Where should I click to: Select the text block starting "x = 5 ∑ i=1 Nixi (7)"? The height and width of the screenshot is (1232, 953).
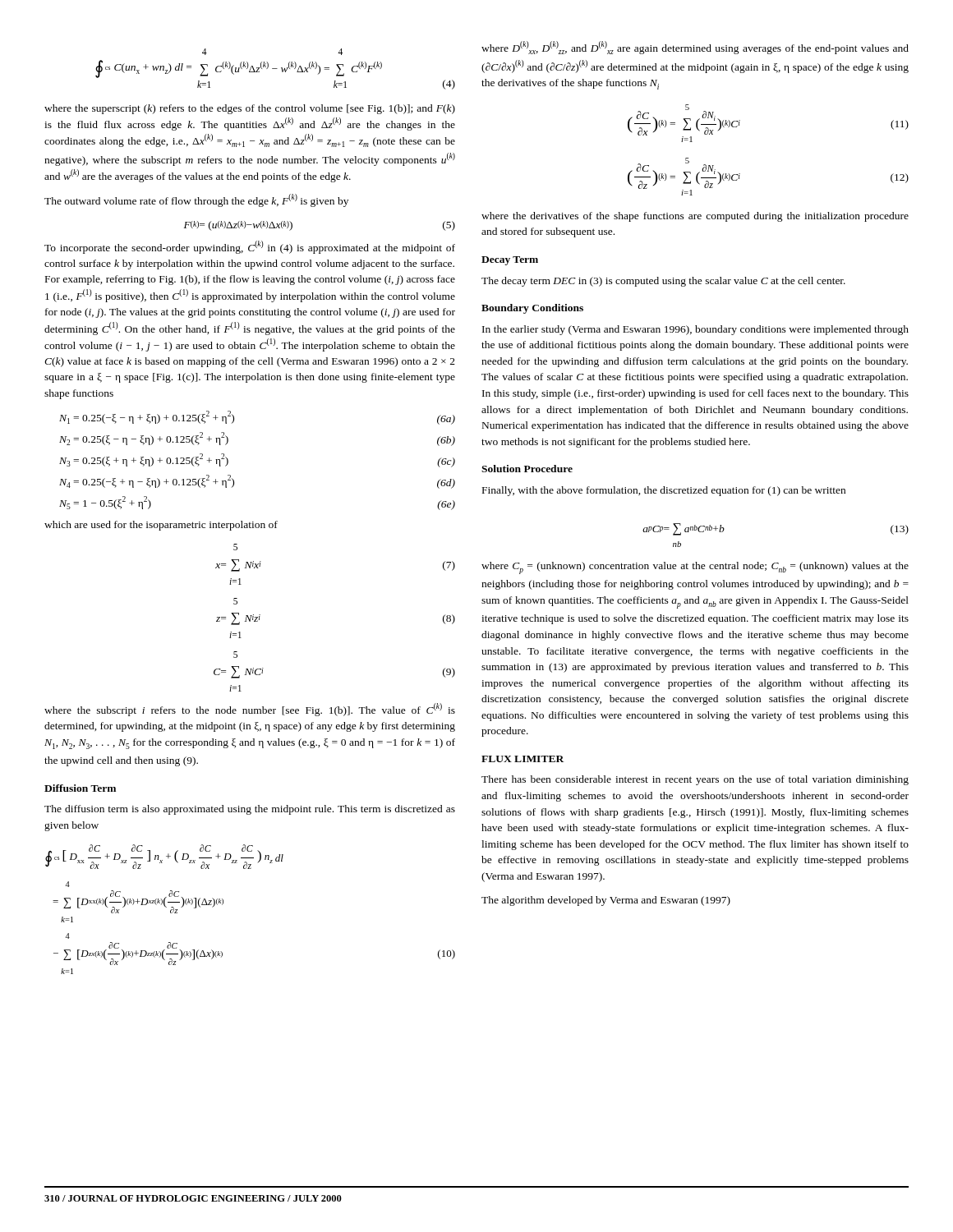(250, 565)
